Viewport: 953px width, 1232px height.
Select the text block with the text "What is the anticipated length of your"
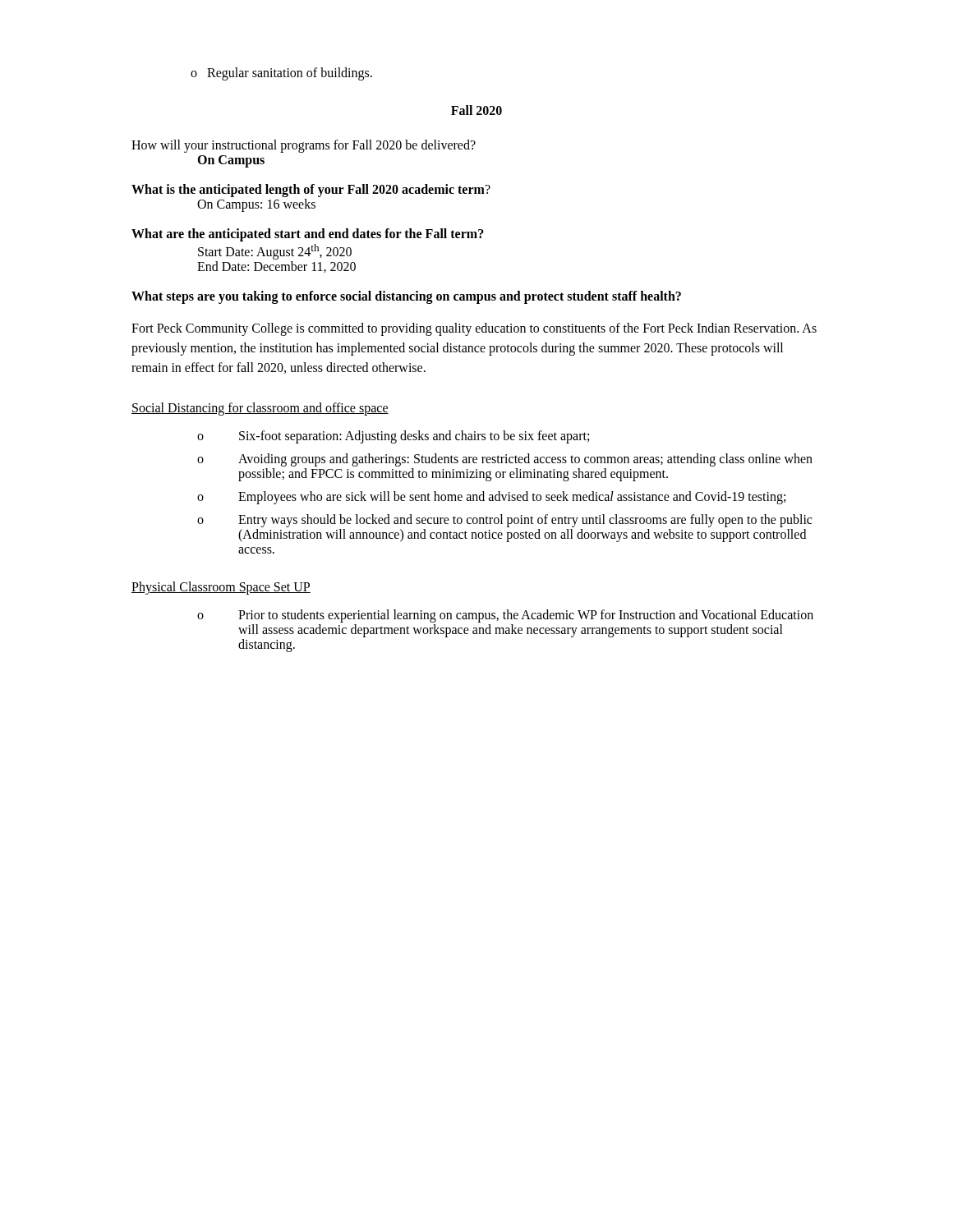coord(311,197)
